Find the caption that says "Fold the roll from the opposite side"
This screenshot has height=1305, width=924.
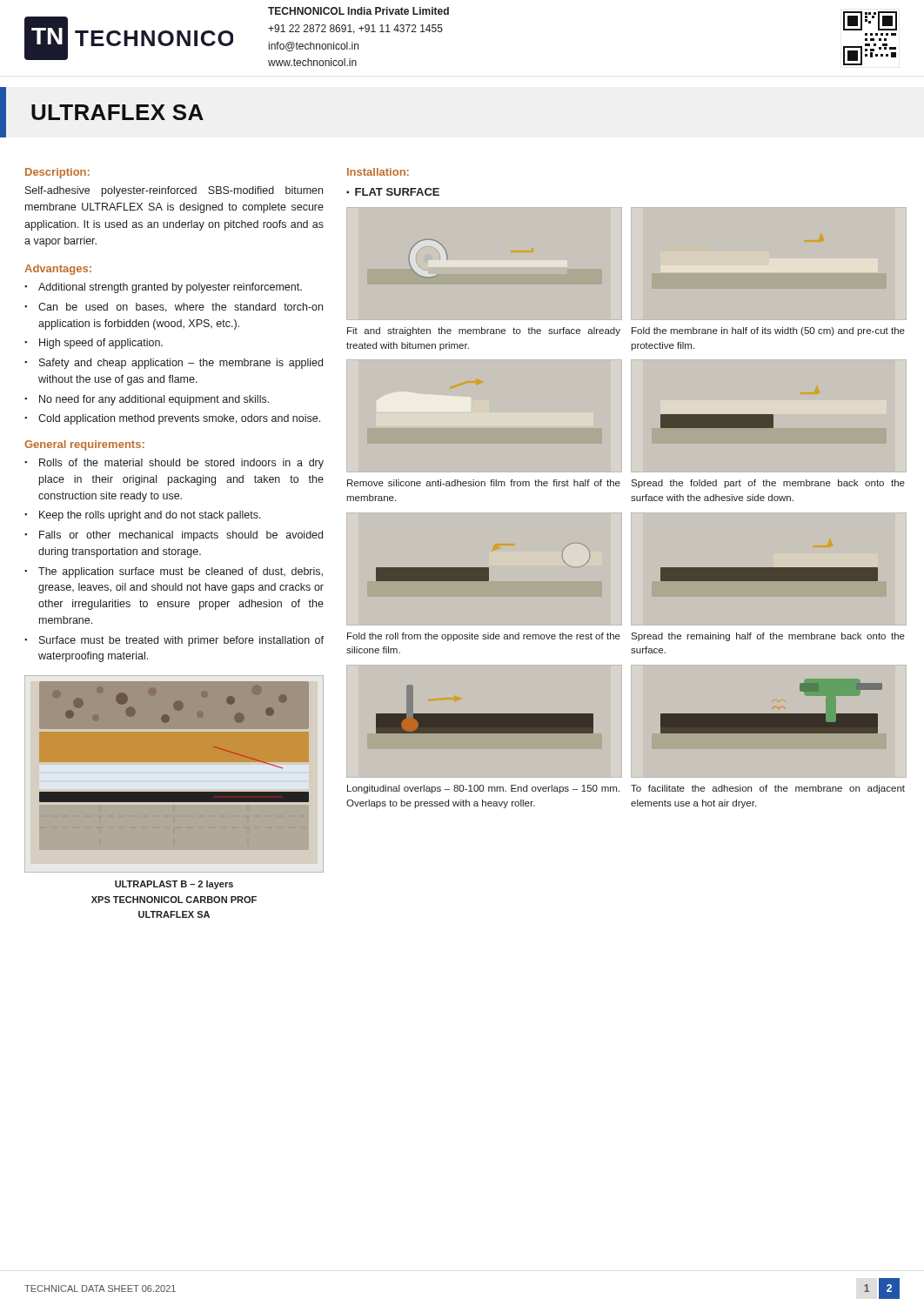coord(483,643)
